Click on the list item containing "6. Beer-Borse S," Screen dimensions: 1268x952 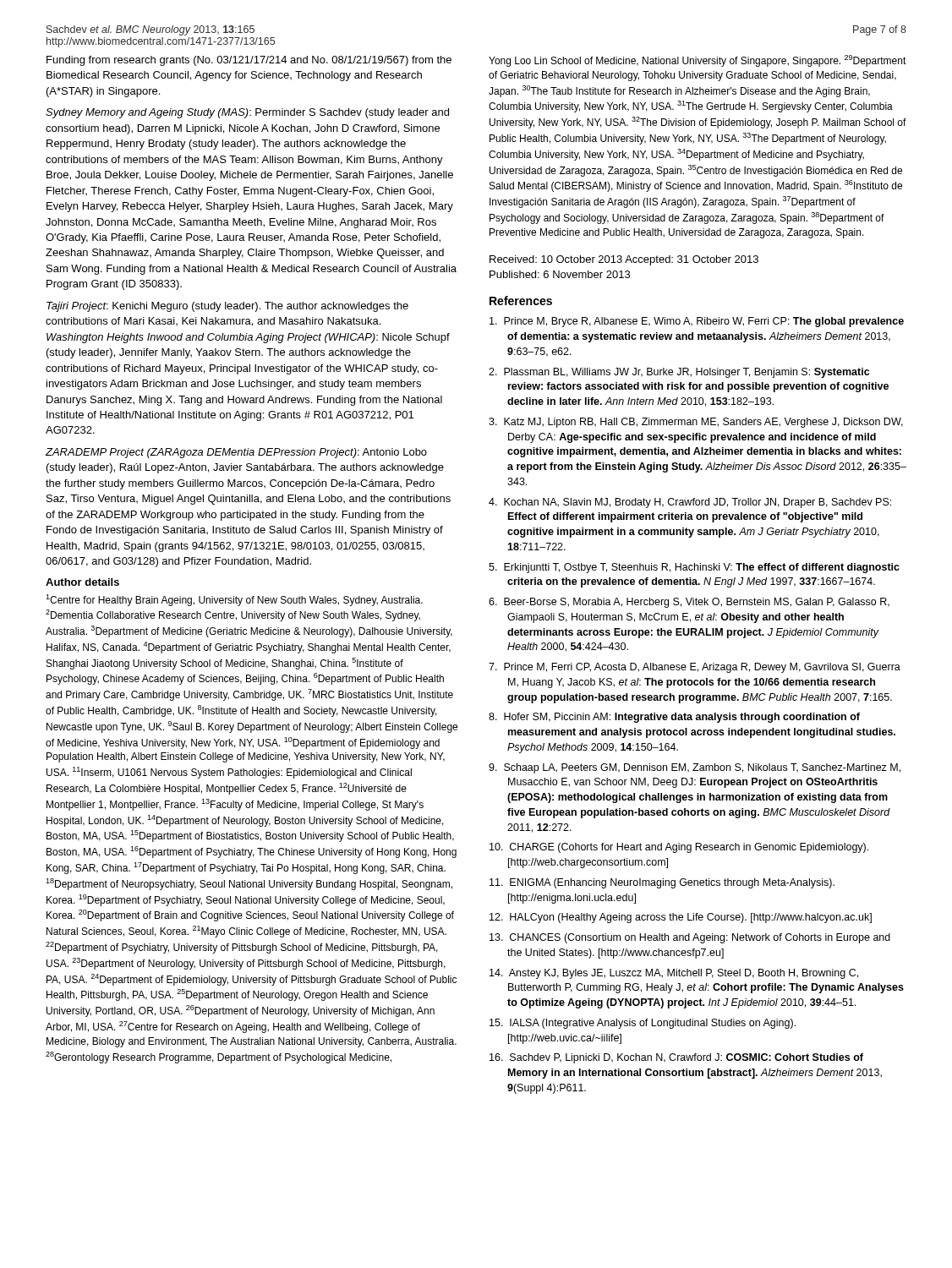point(689,625)
